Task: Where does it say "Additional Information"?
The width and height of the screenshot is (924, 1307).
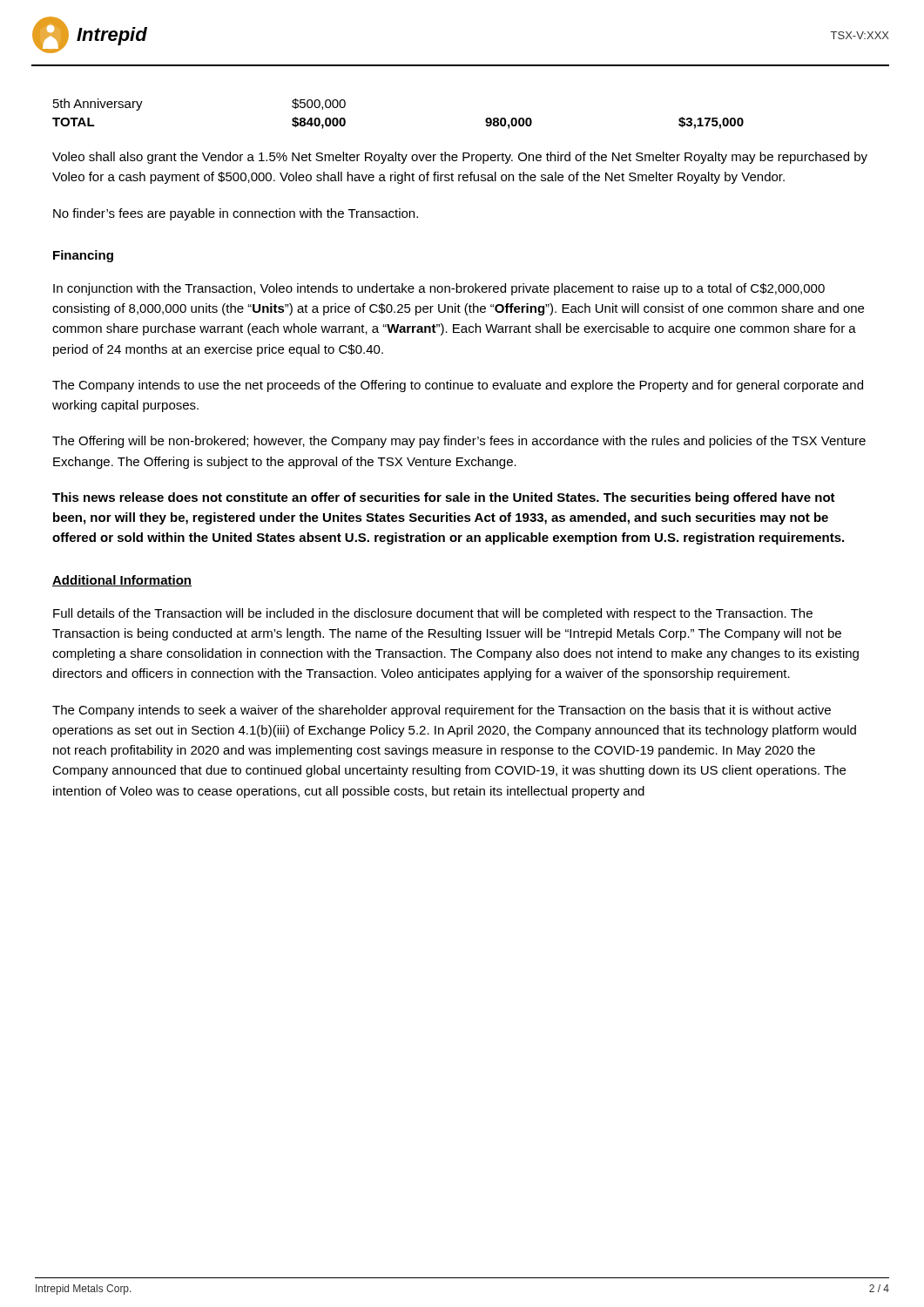Action: pos(122,579)
